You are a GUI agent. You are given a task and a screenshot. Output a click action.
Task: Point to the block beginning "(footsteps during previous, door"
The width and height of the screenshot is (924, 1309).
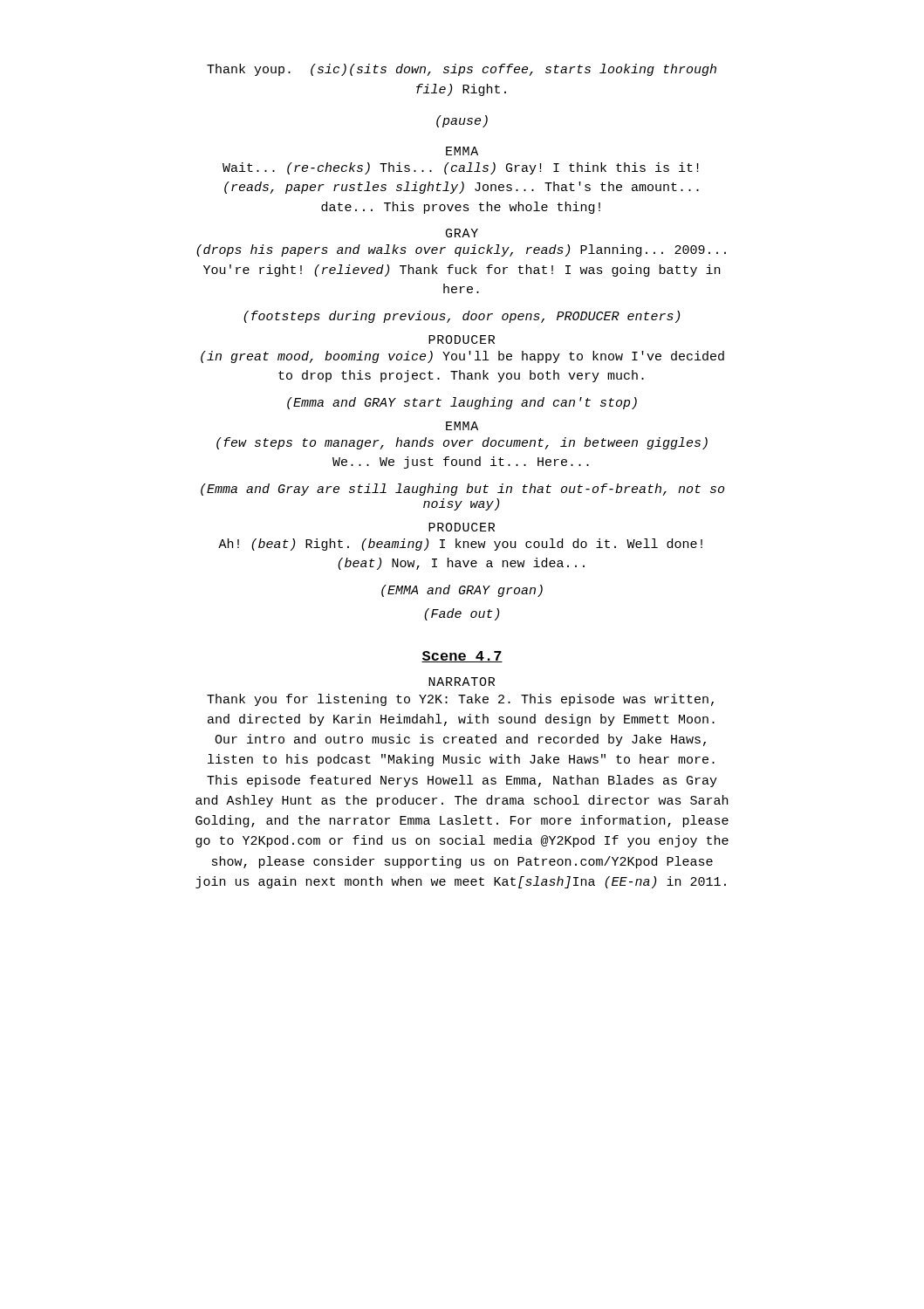tap(462, 317)
